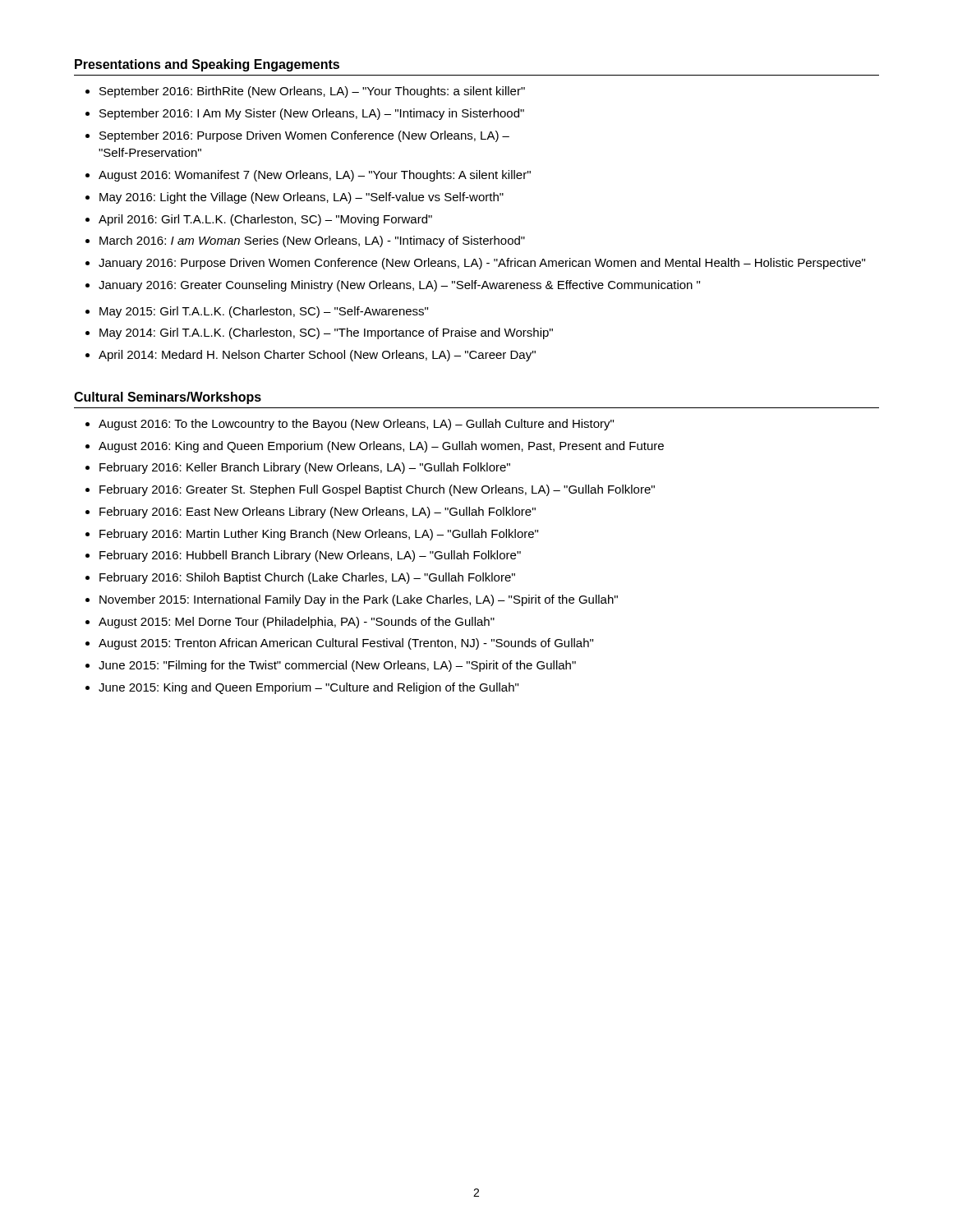Find the list item that says "May 2015: Girl T.A.L.K. (Charleston, SC) – "Self-Awareness""

264,310
